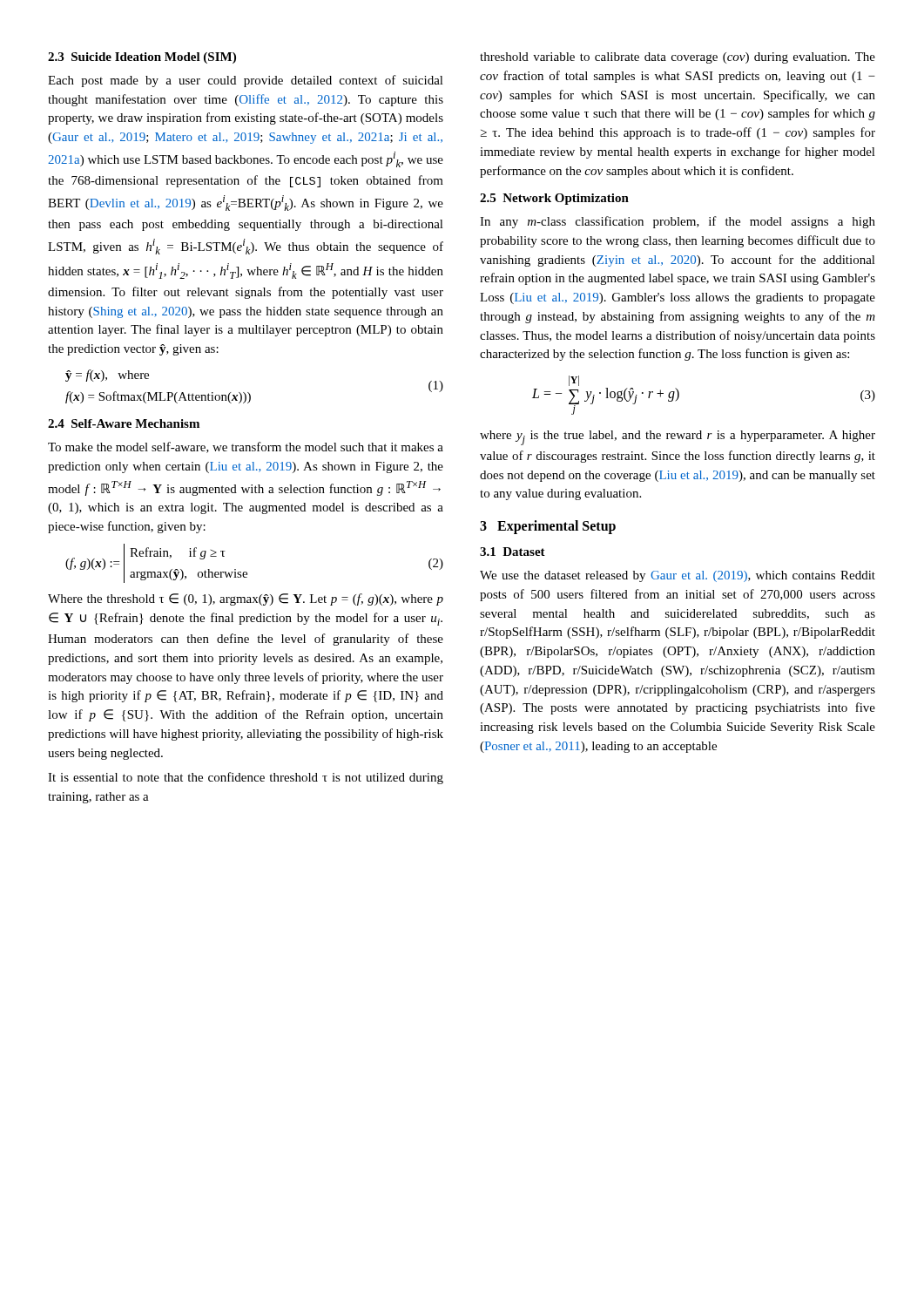Screen dimensions: 1307x924
Task: Click on the section header that says "3.1 Dataset"
Action: coord(512,552)
